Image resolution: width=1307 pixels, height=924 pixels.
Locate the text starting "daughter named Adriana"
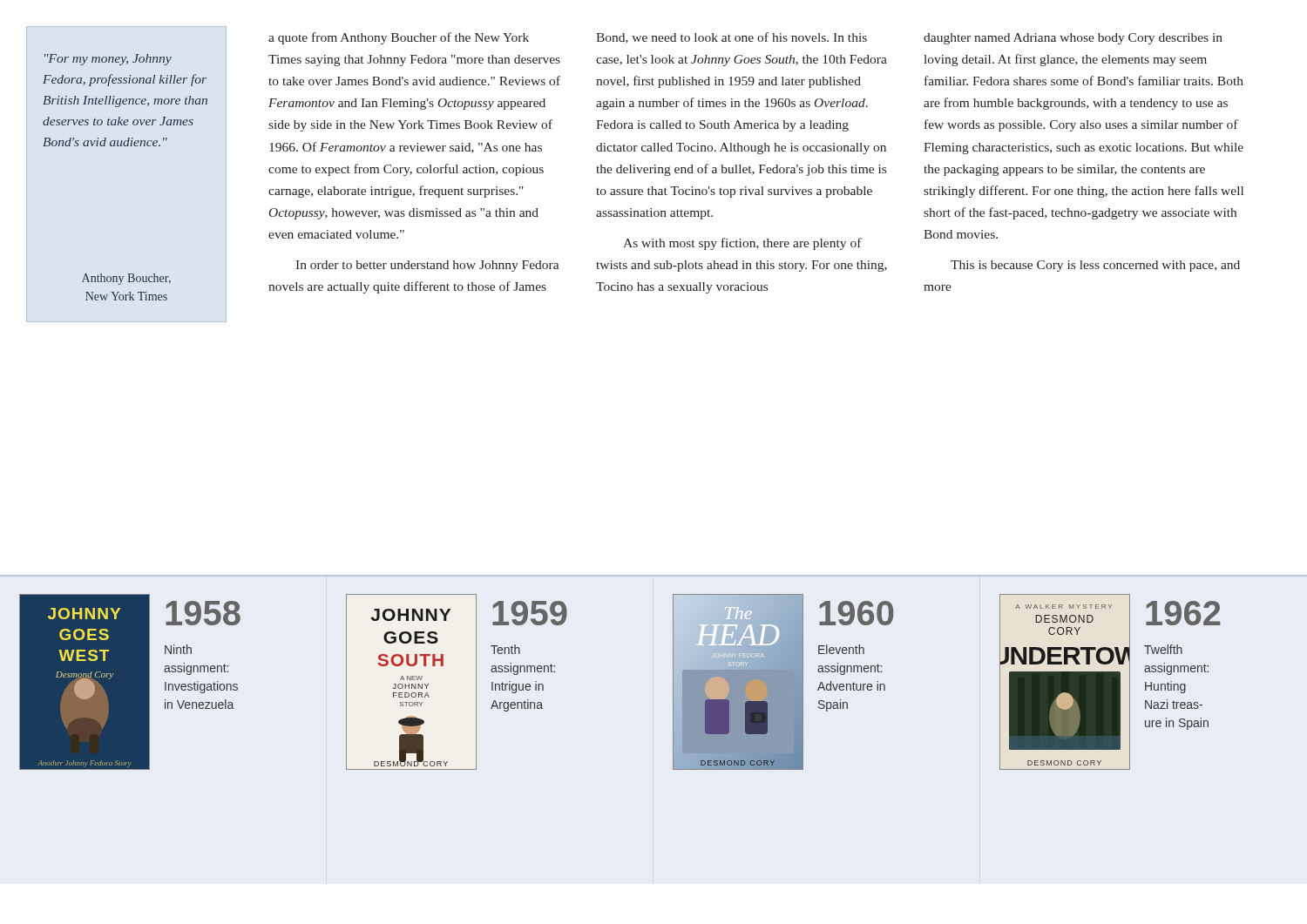tap(1085, 162)
